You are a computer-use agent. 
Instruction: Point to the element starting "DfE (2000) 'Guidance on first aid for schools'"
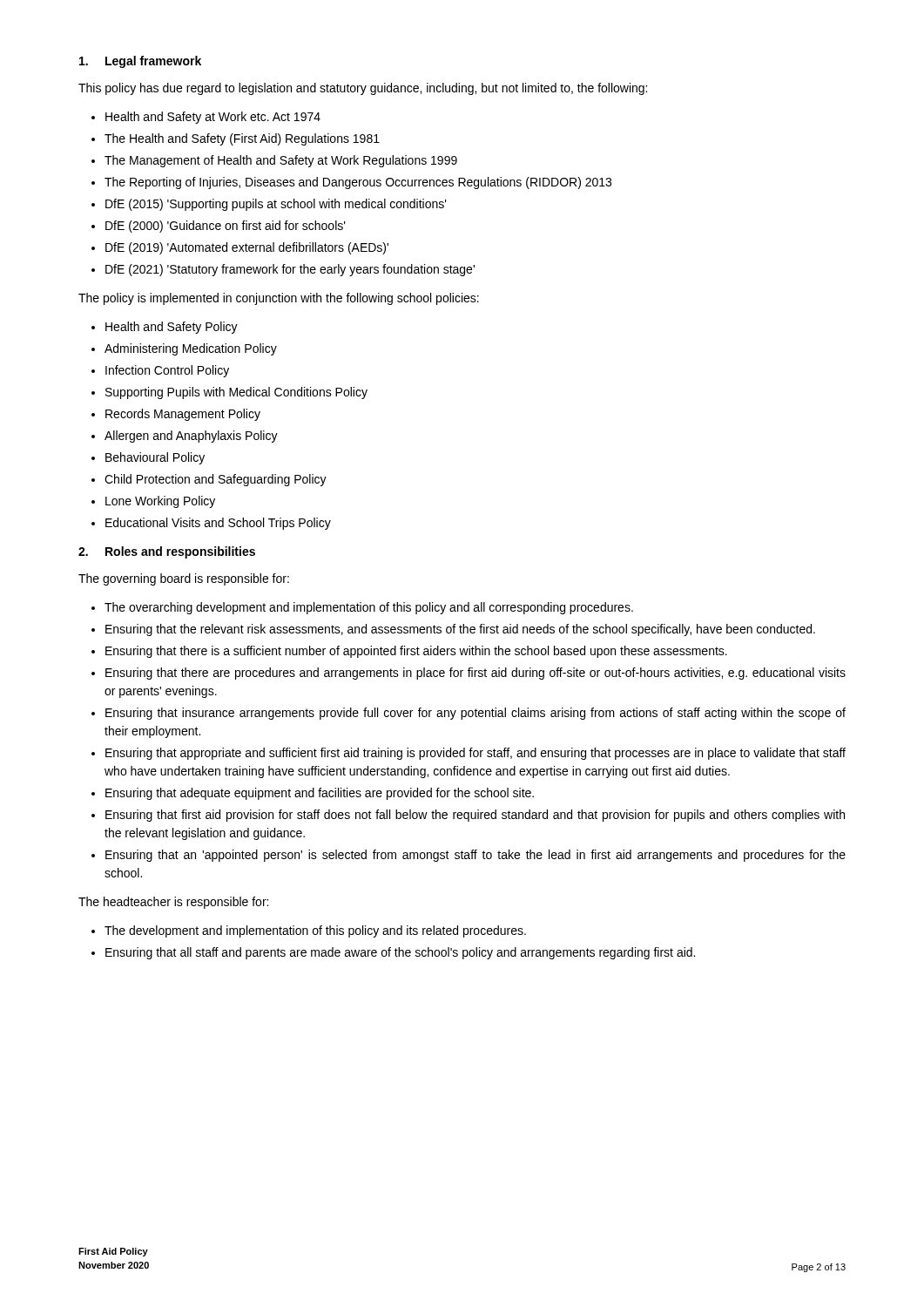(x=225, y=226)
